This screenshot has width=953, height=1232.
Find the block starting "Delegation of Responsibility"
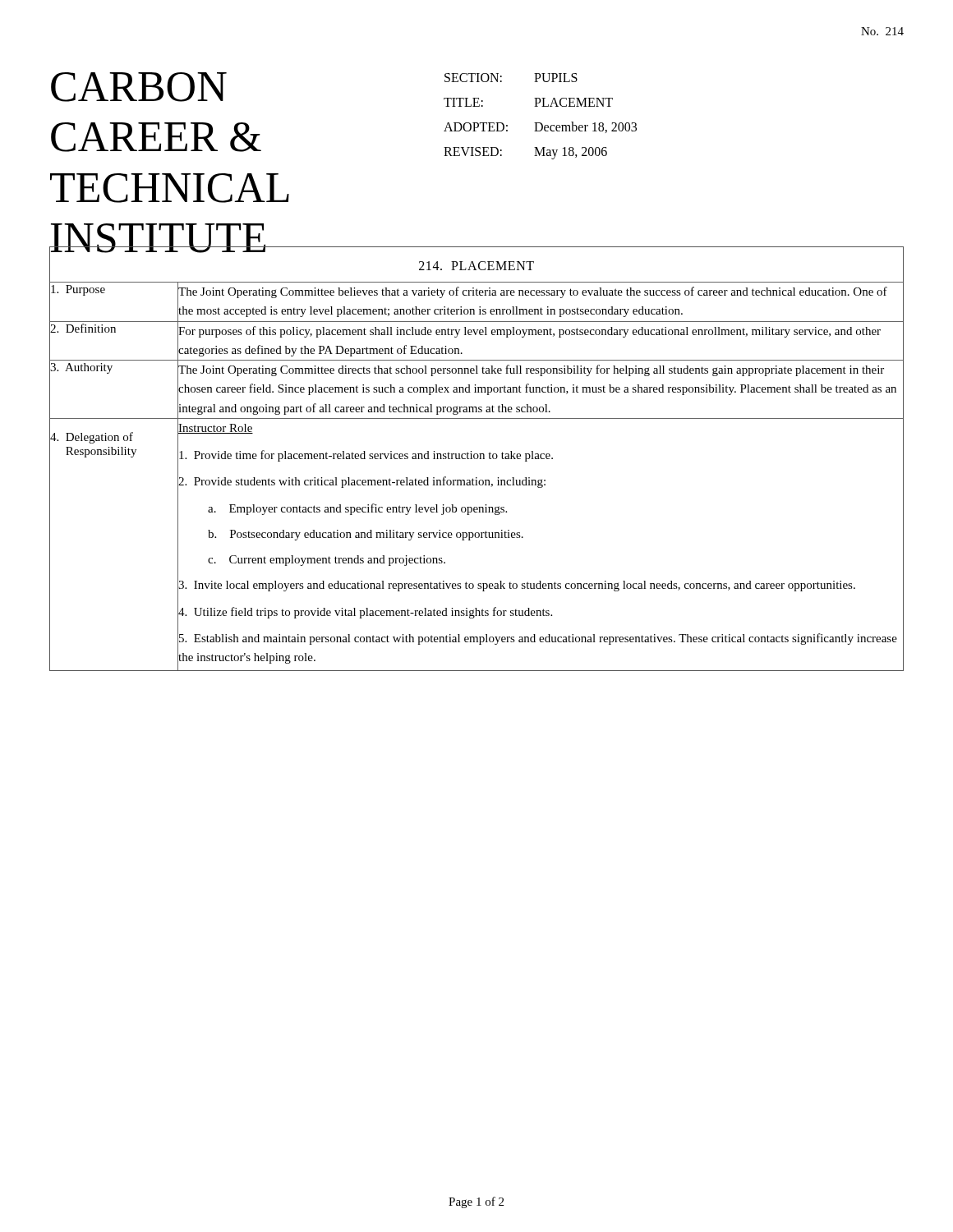(x=93, y=444)
